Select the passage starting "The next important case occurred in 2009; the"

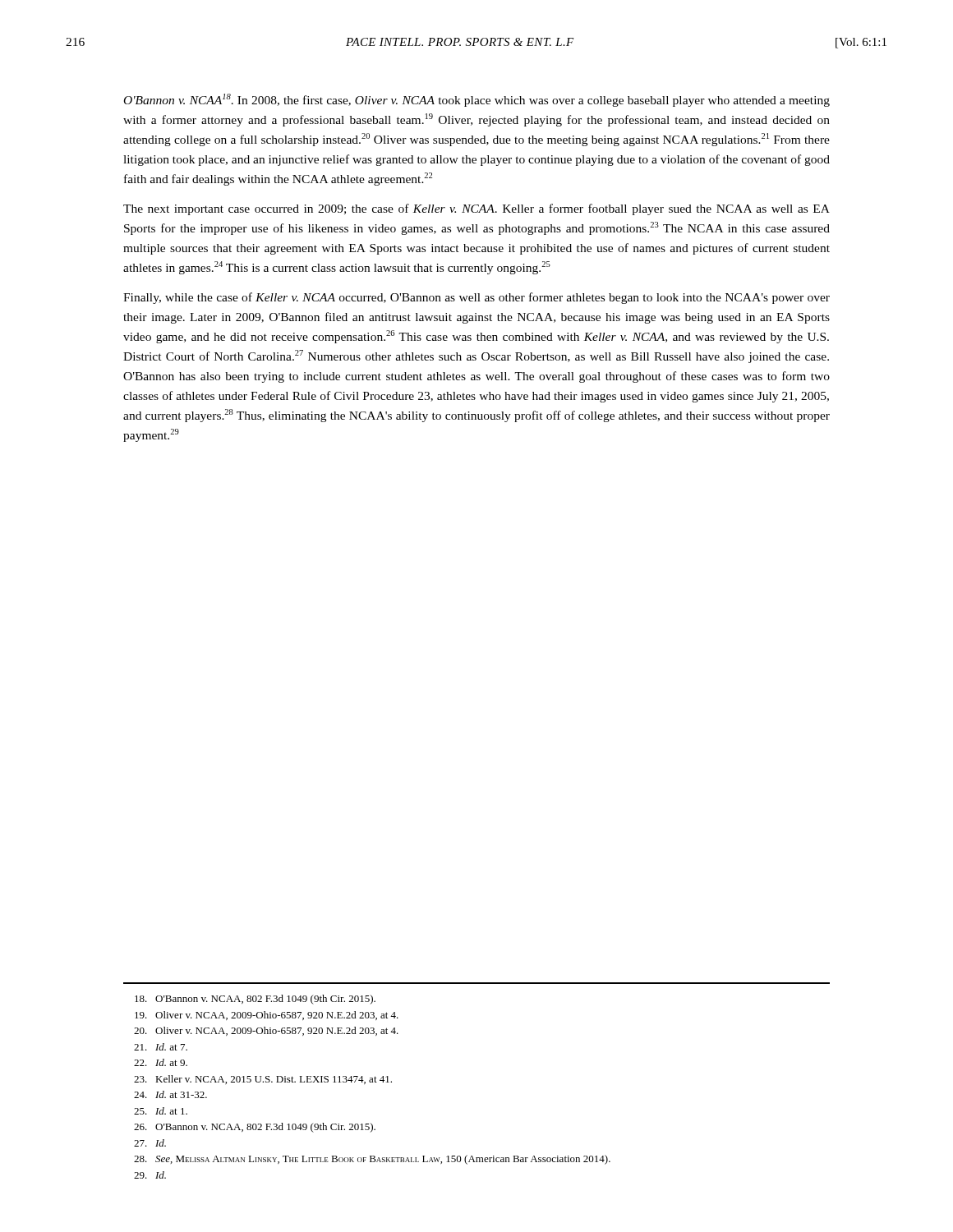(476, 238)
